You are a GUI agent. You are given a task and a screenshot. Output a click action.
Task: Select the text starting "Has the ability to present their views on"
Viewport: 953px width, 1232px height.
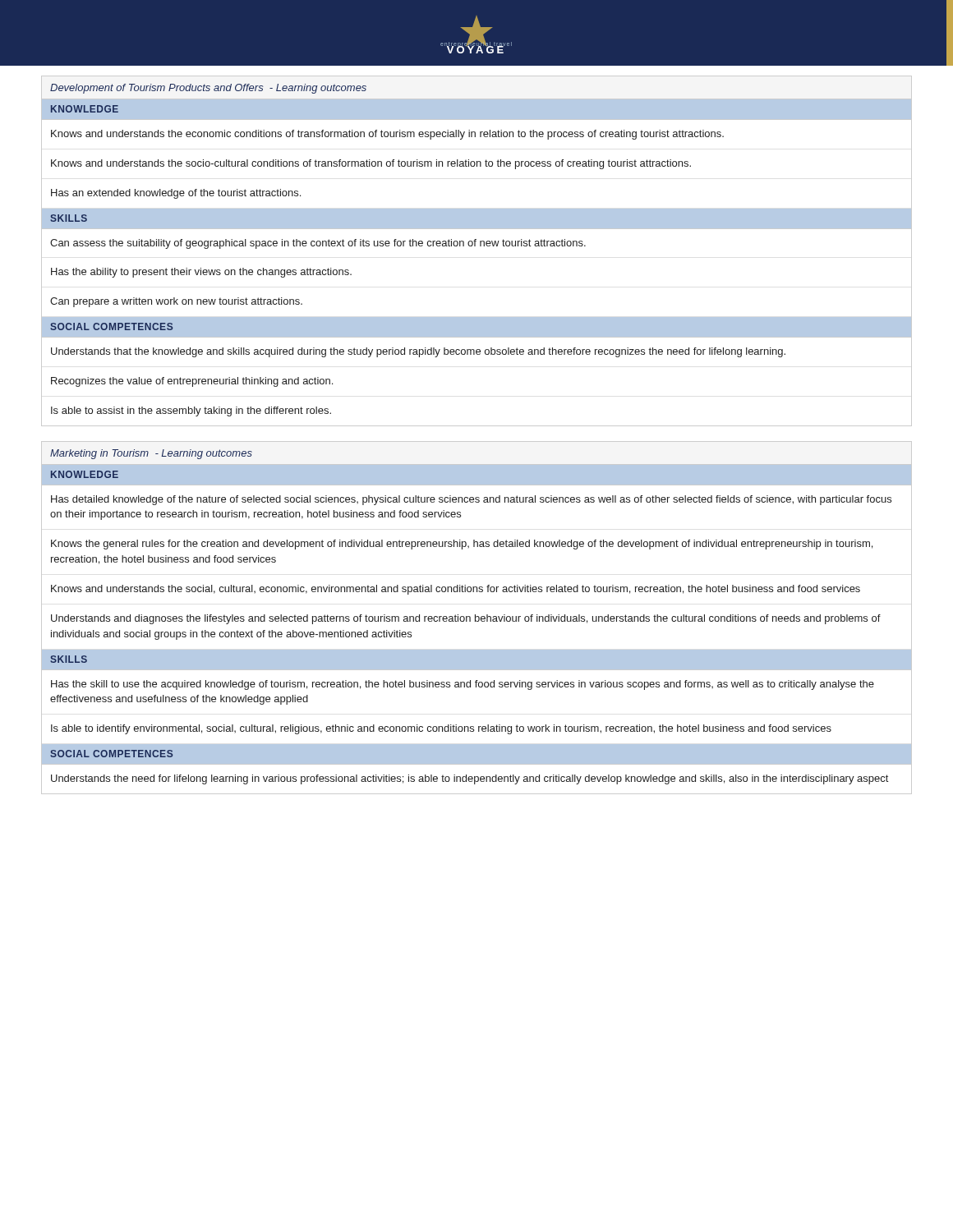point(201,272)
